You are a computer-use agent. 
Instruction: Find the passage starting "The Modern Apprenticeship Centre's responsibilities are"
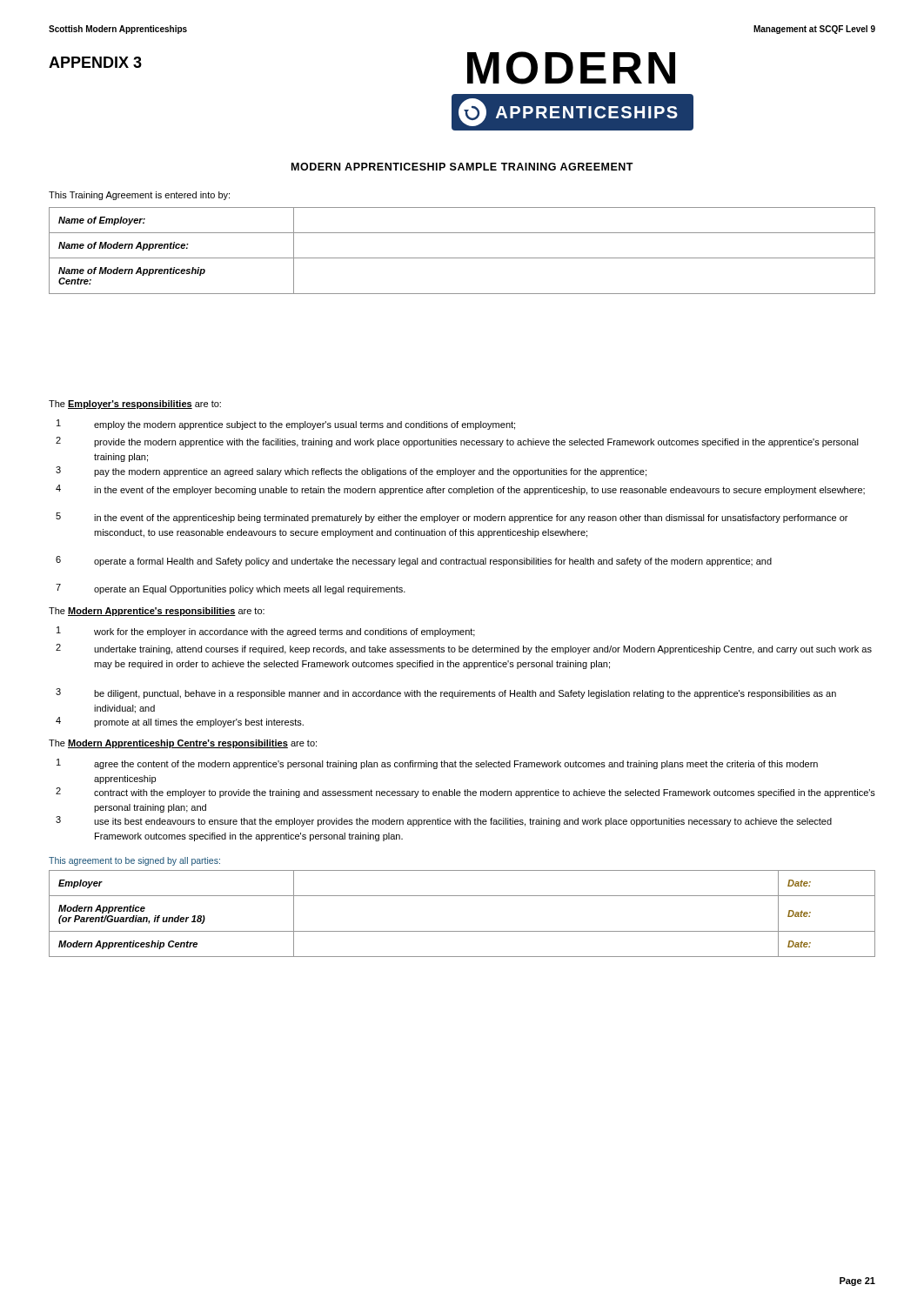pyautogui.click(x=183, y=743)
